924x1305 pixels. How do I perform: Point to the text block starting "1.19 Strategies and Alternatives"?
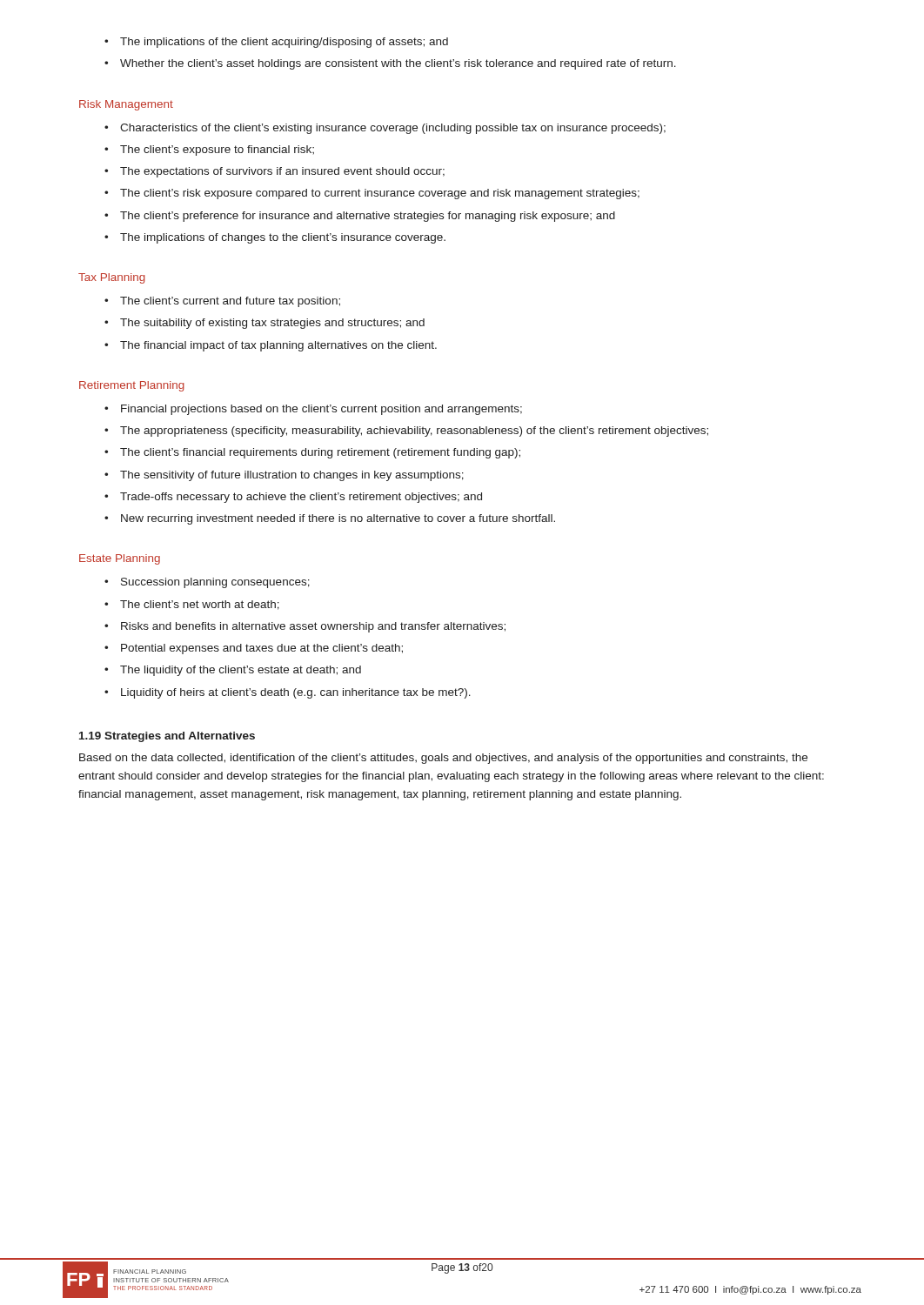pos(167,735)
